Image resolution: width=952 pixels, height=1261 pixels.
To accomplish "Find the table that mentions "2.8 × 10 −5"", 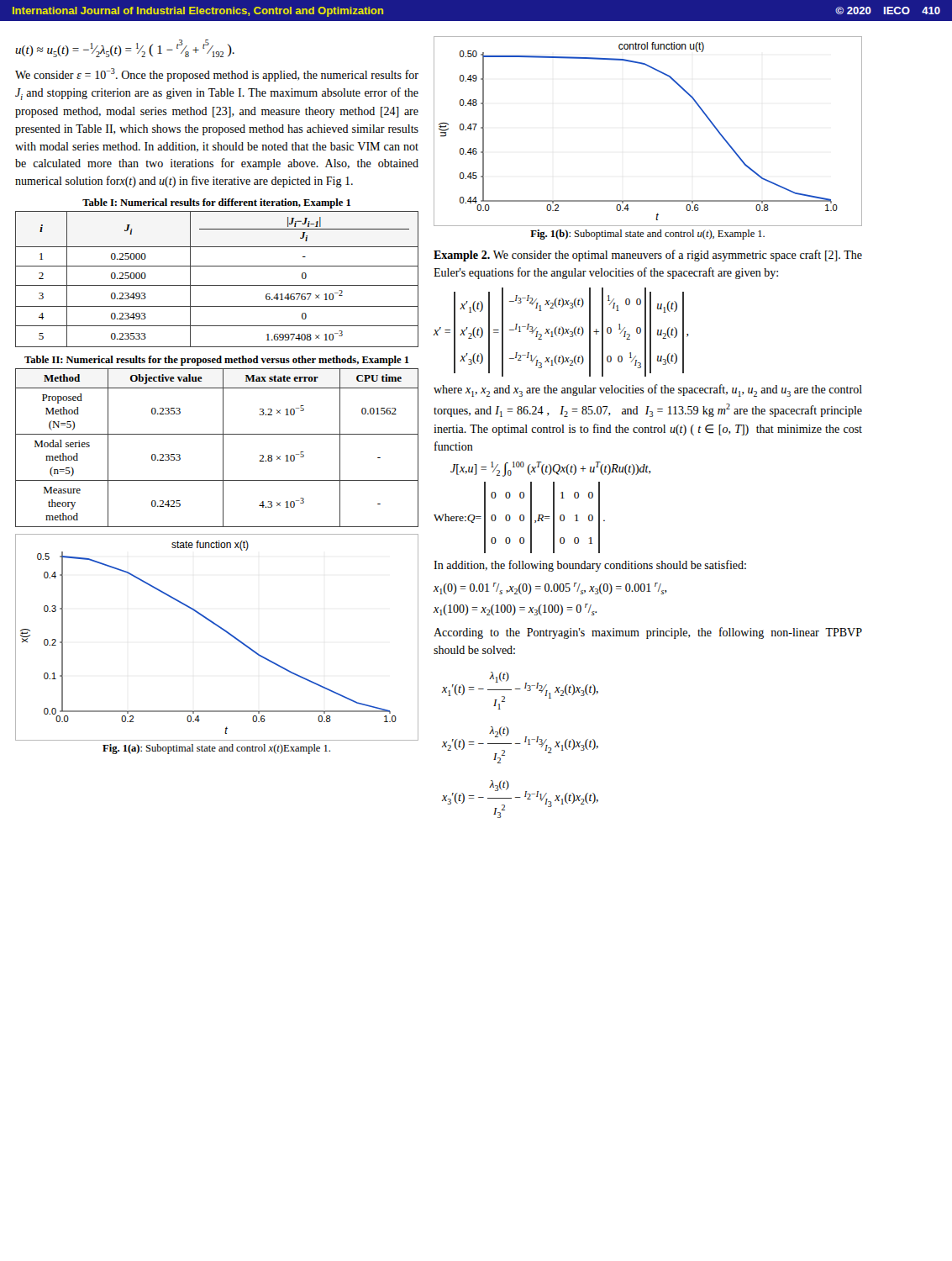I will click(x=217, y=448).
